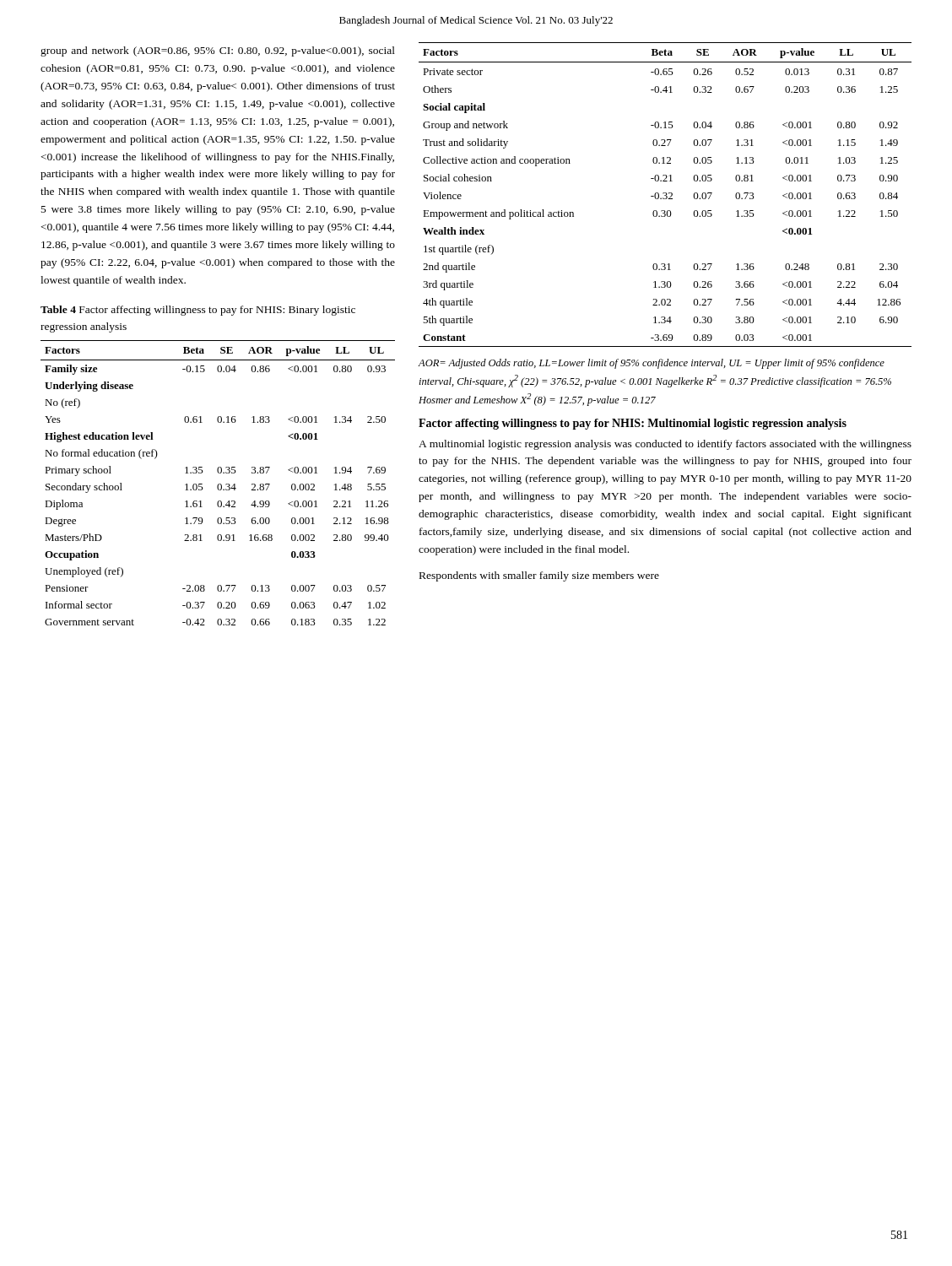This screenshot has height=1266, width=952.
Task: Click on the text starting "Table 4 Factor affecting willingness to pay"
Action: pos(198,318)
